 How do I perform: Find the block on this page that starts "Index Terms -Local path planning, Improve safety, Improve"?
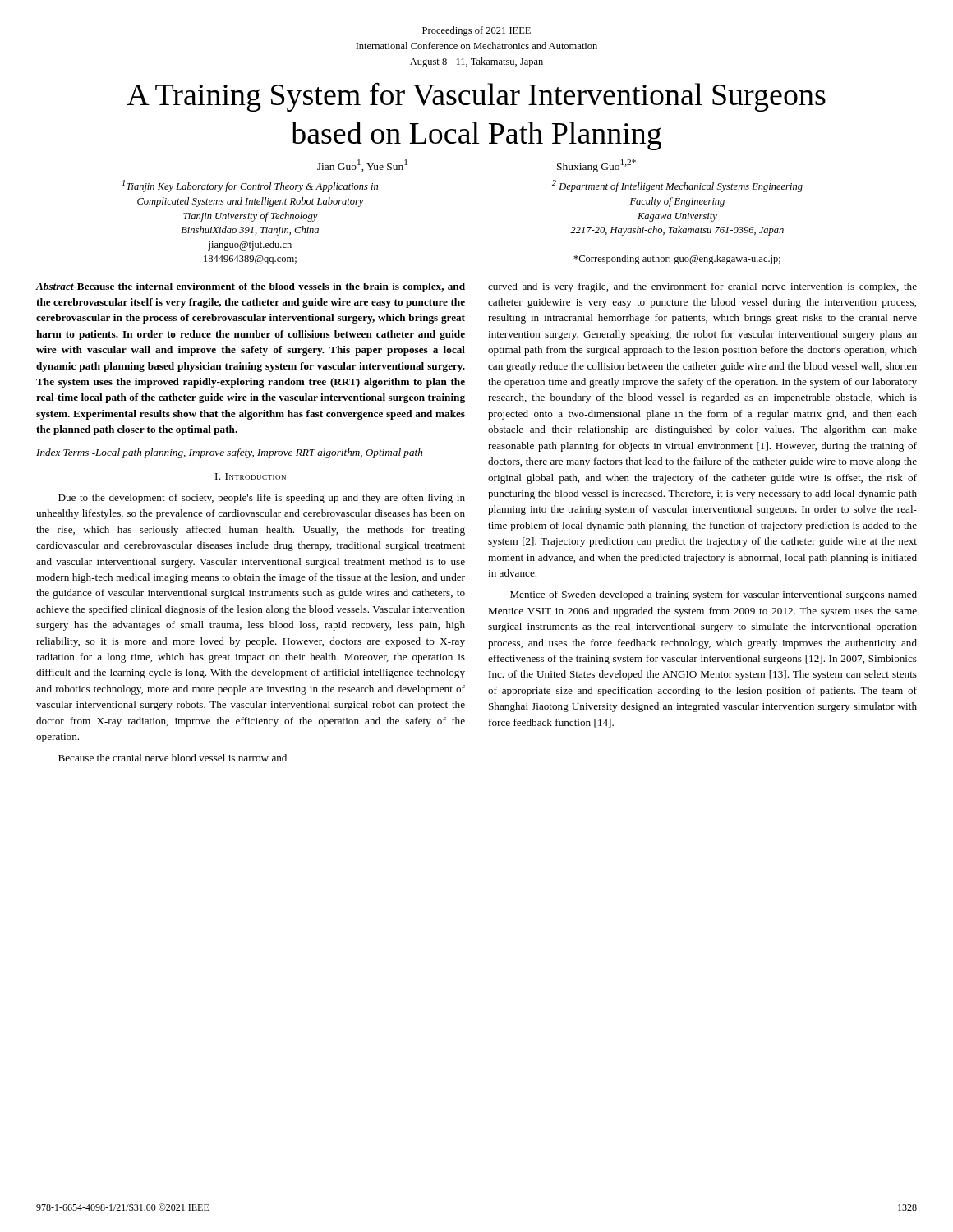point(230,452)
